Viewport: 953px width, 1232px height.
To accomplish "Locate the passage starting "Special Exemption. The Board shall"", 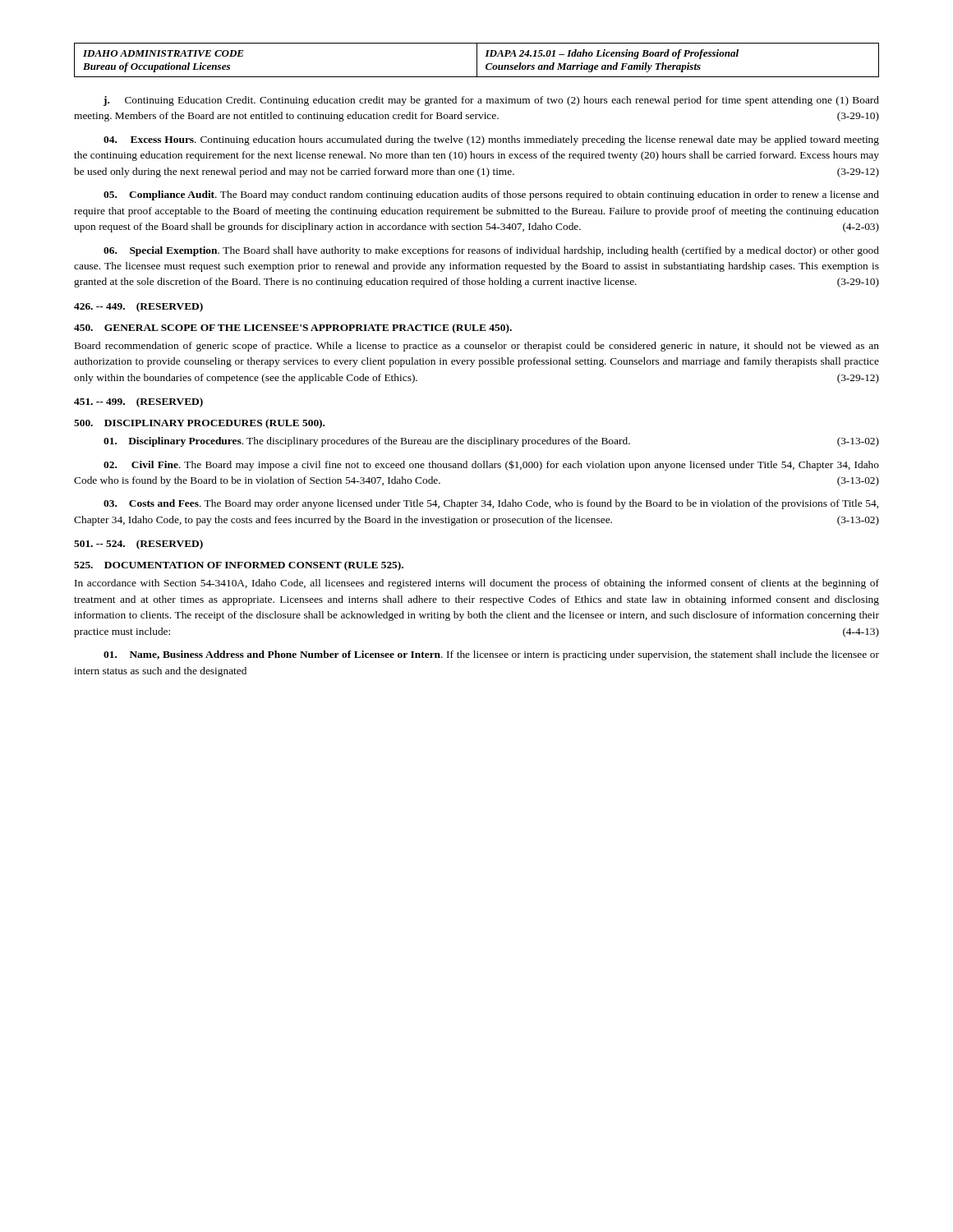I will pos(476,266).
